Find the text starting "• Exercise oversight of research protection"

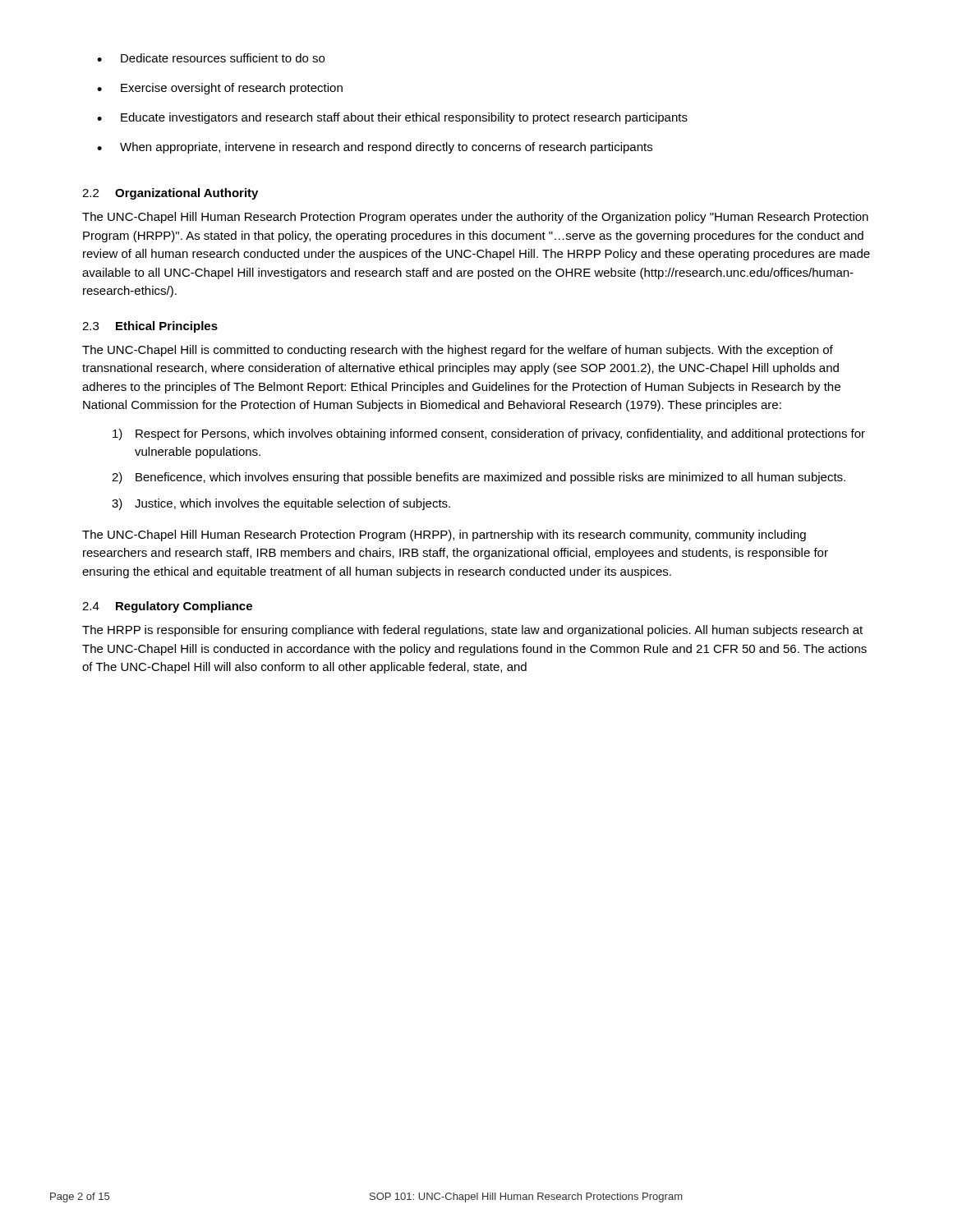pyautogui.click(x=220, y=89)
